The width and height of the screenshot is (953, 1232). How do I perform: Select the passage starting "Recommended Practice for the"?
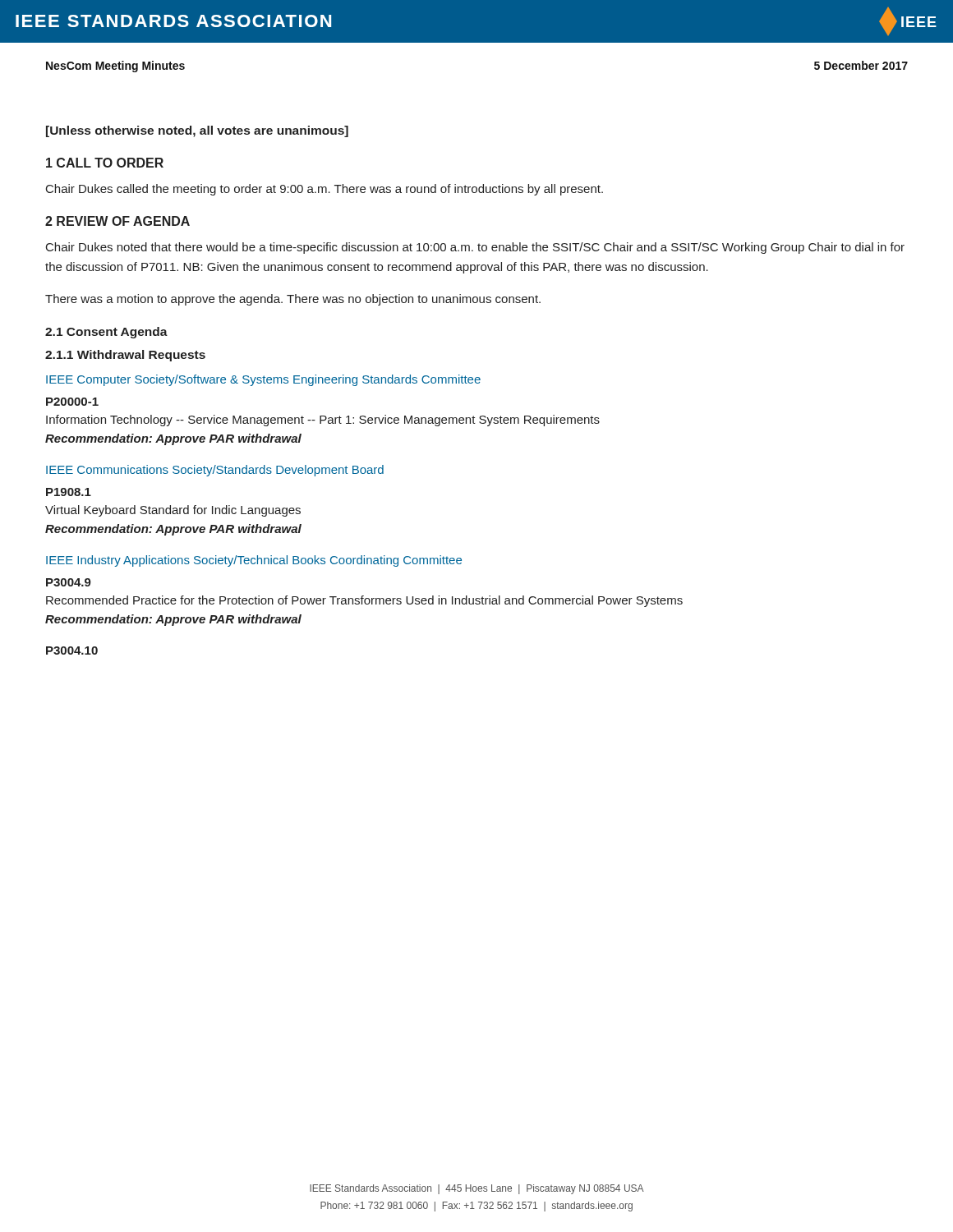pos(364,609)
